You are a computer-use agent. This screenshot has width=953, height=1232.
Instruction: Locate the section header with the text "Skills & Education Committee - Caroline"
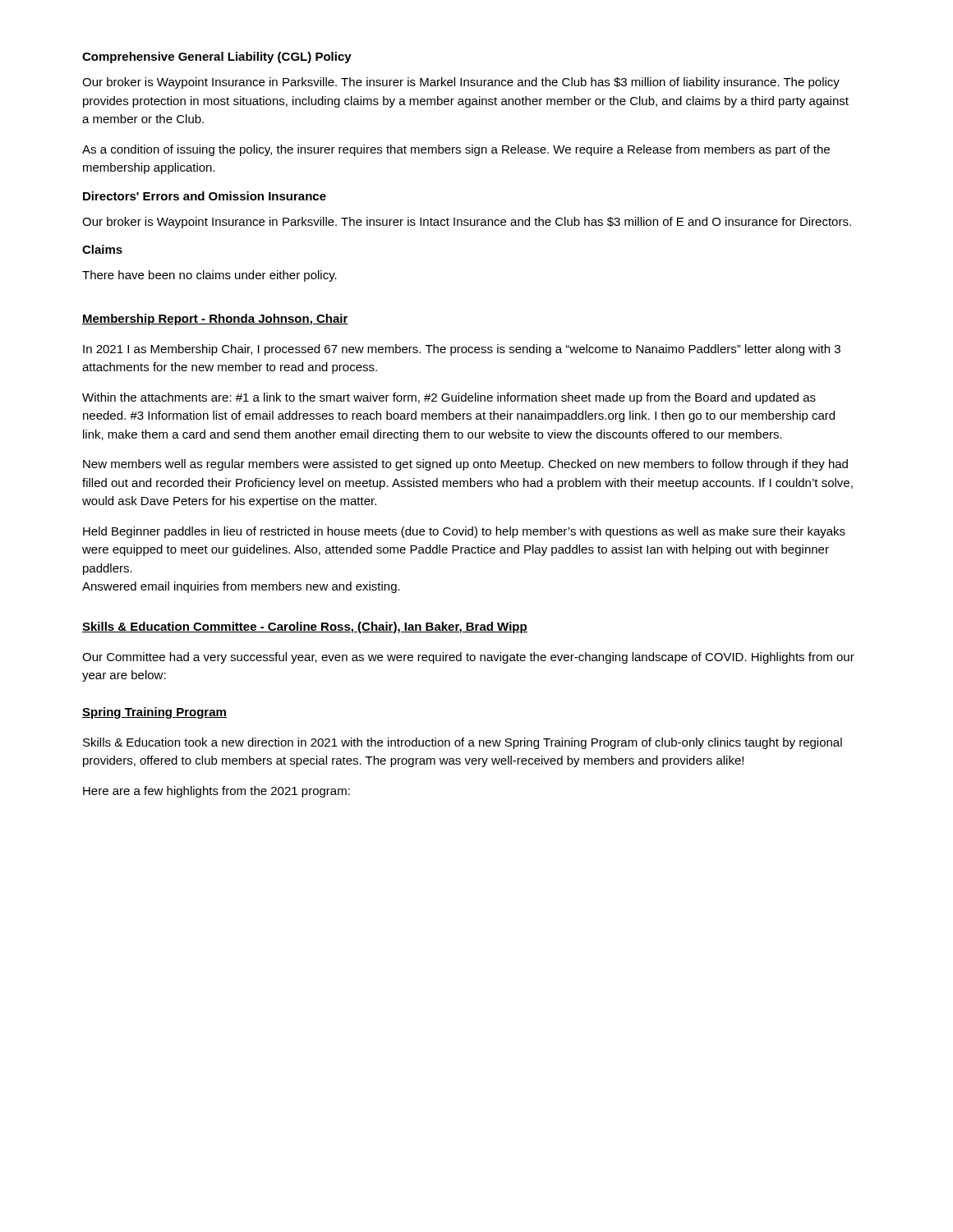(305, 626)
